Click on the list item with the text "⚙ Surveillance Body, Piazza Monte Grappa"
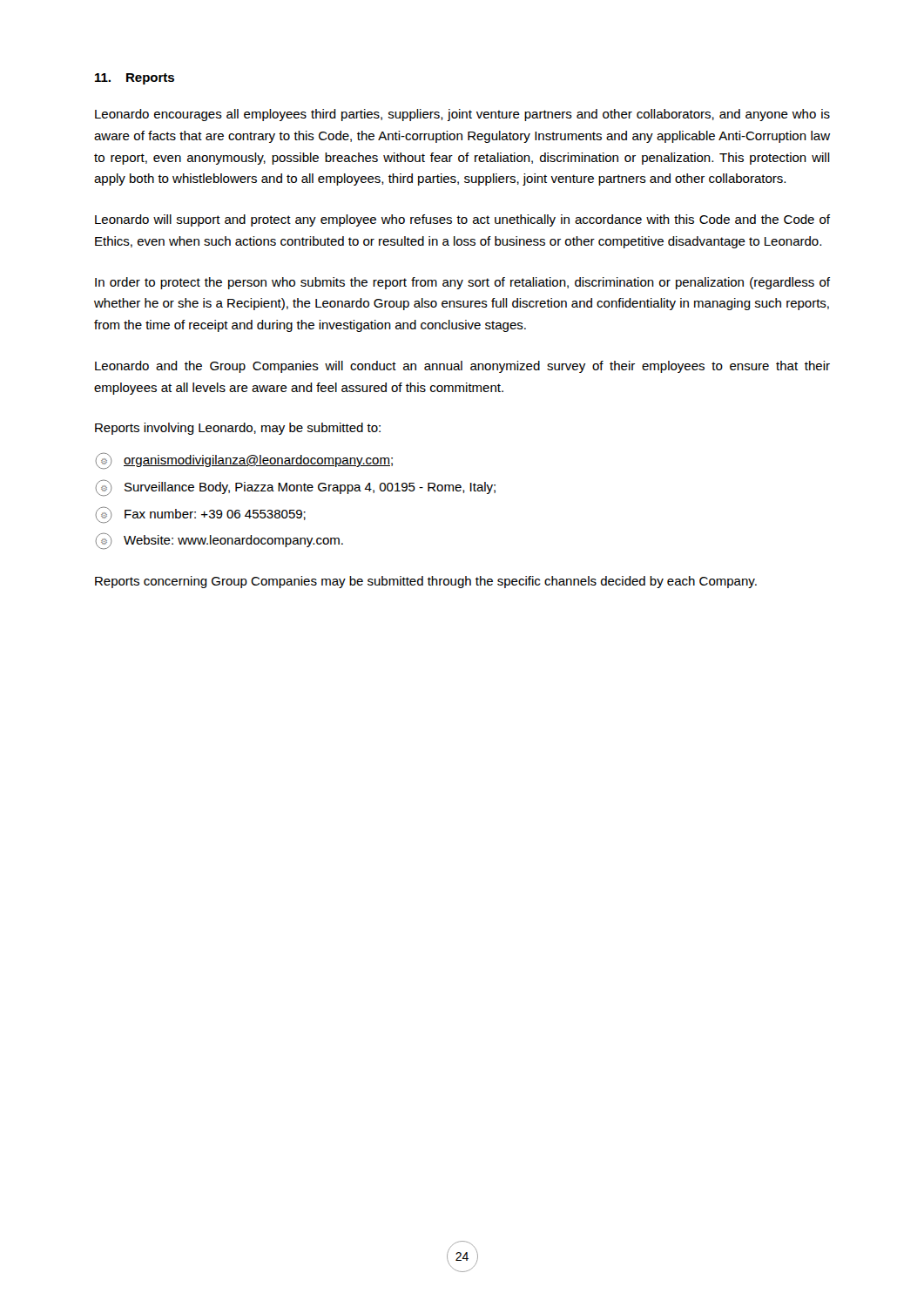Image resolution: width=924 pixels, height=1307 pixels. coord(295,487)
